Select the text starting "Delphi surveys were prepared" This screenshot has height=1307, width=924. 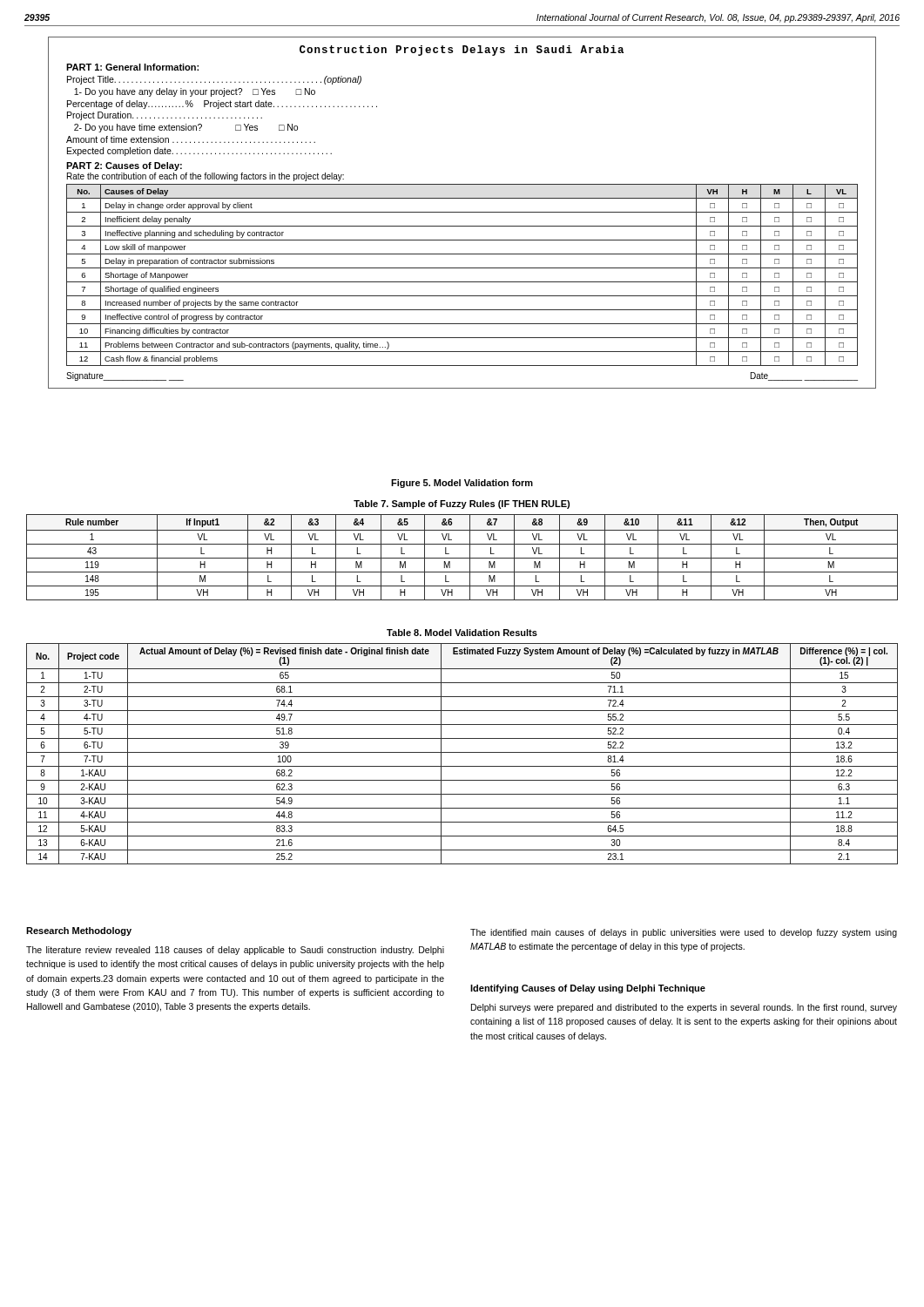pyautogui.click(x=684, y=1021)
